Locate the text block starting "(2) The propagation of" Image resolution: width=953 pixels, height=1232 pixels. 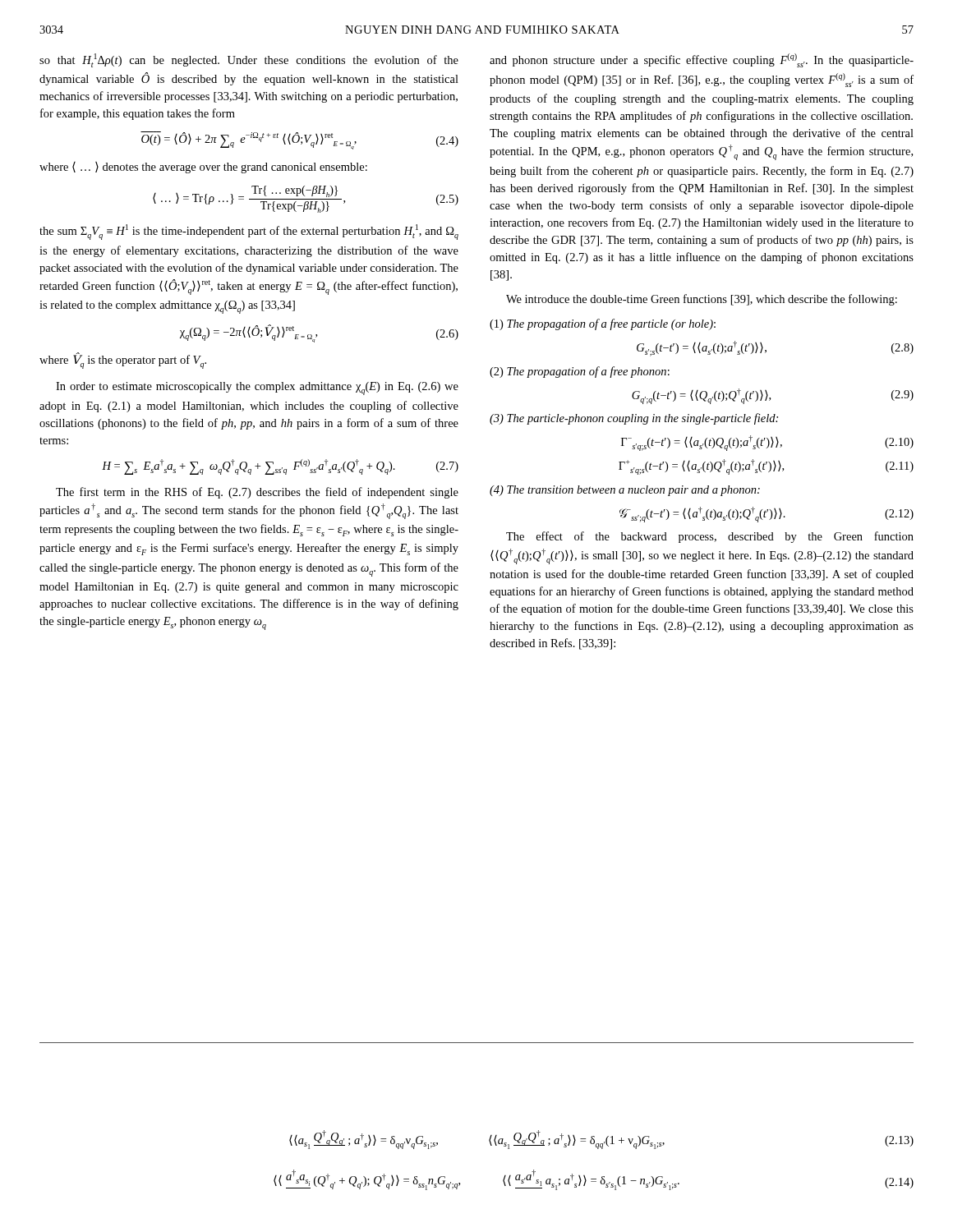pos(580,372)
